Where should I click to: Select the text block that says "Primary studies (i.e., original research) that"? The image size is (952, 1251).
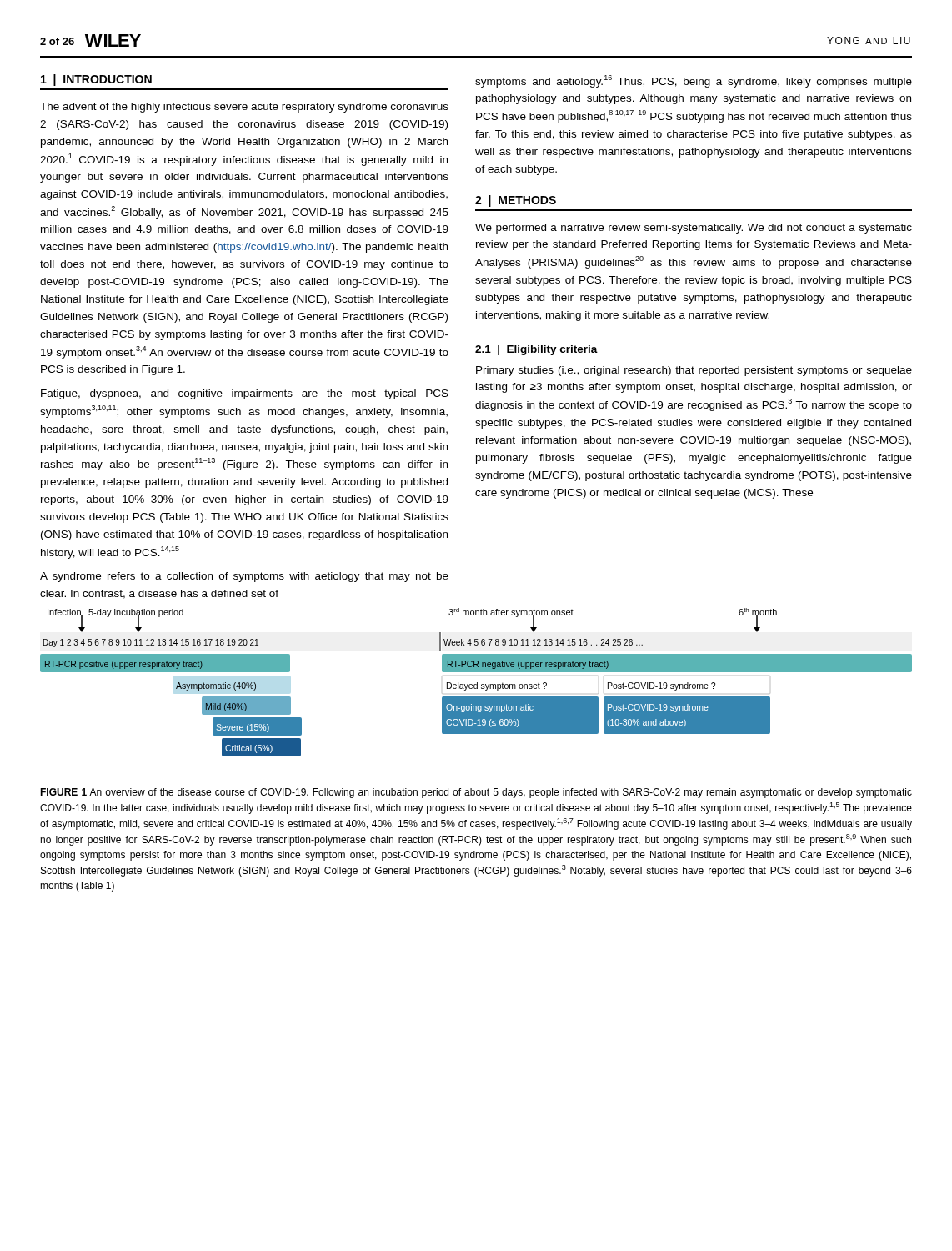(x=694, y=432)
